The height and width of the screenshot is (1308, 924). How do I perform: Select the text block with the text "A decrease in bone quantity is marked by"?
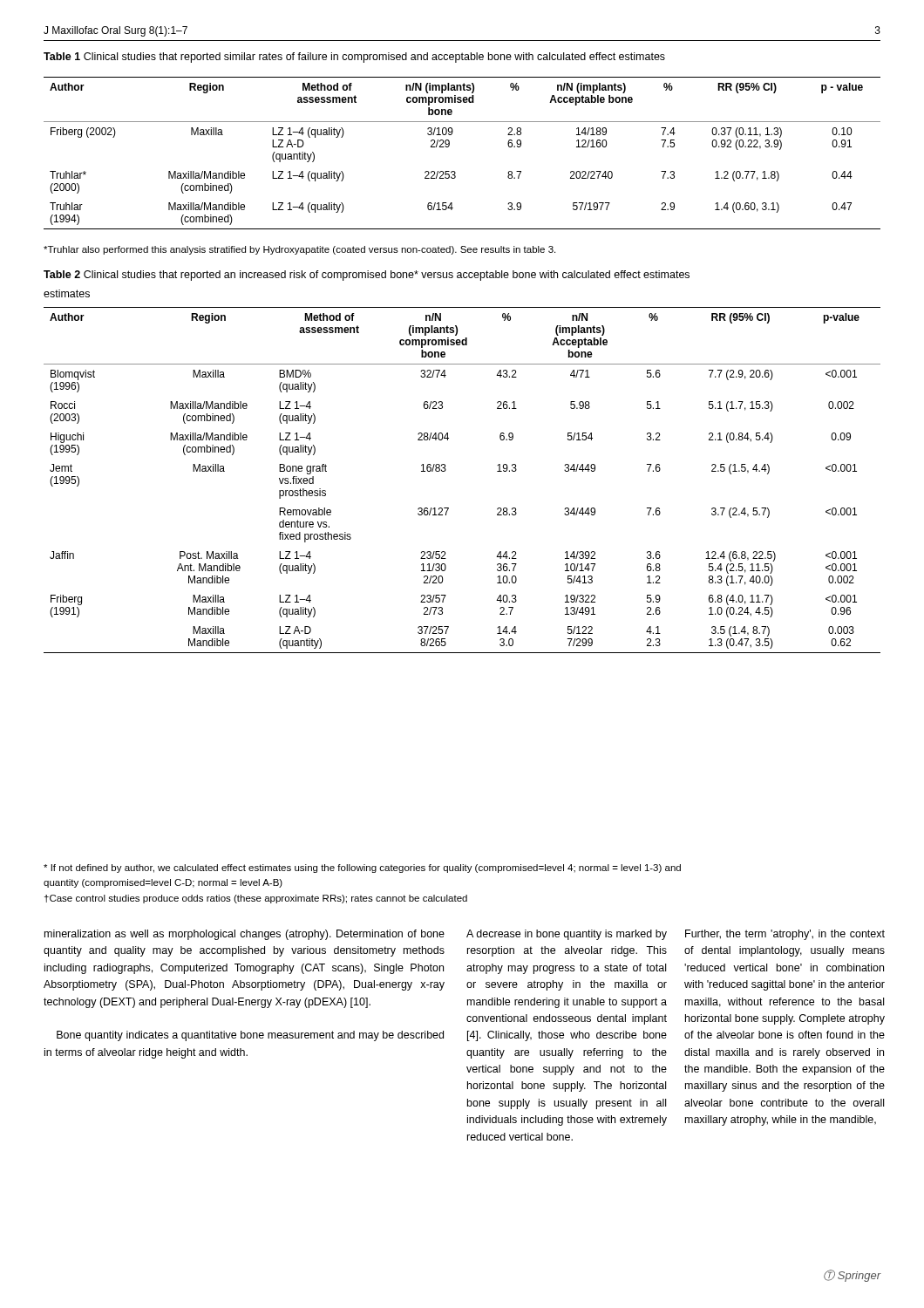tap(567, 1035)
